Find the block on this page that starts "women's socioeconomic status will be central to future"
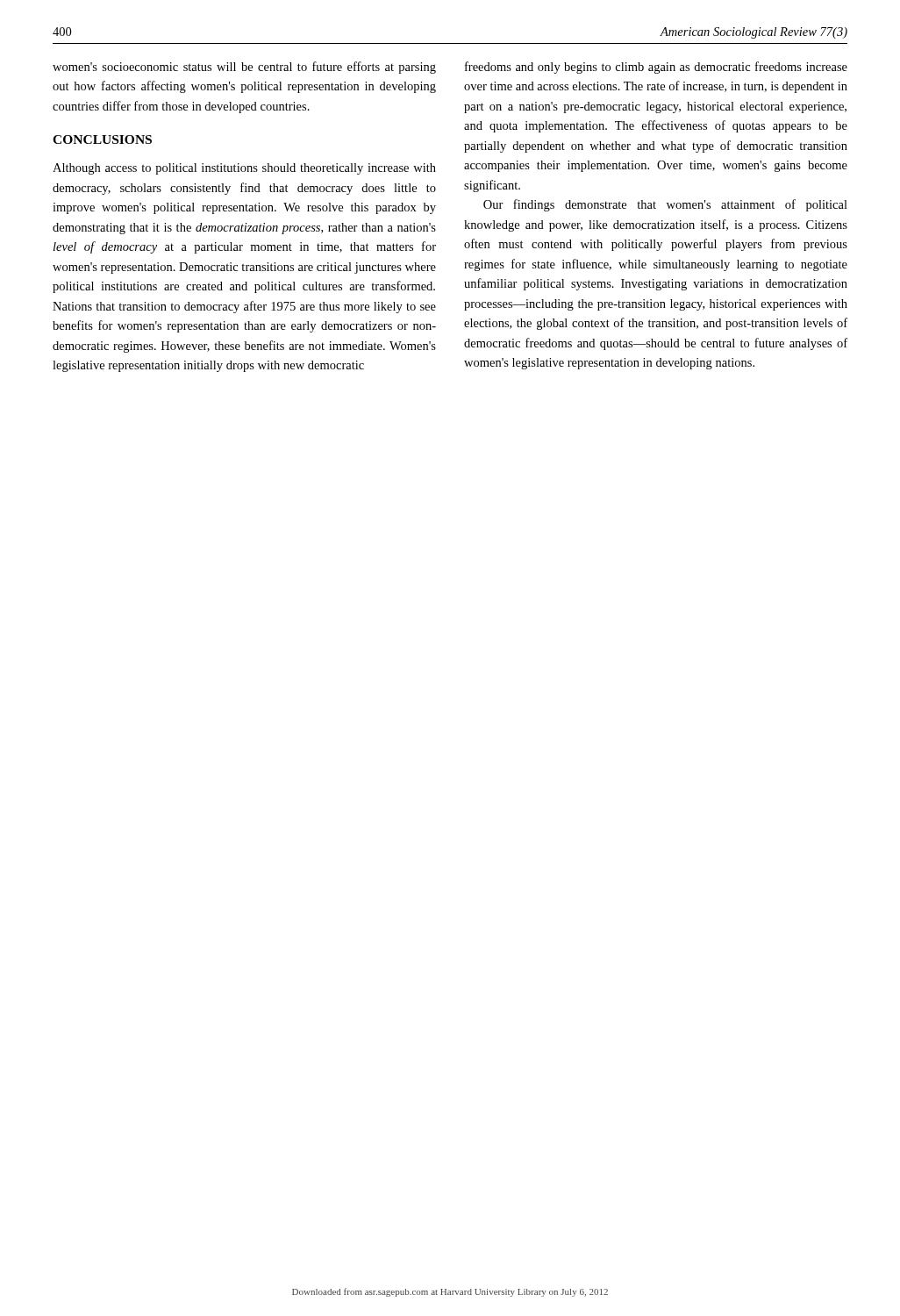Image resolution: width=900 pixels, height=1316 pixels. [x=244, y=87]
